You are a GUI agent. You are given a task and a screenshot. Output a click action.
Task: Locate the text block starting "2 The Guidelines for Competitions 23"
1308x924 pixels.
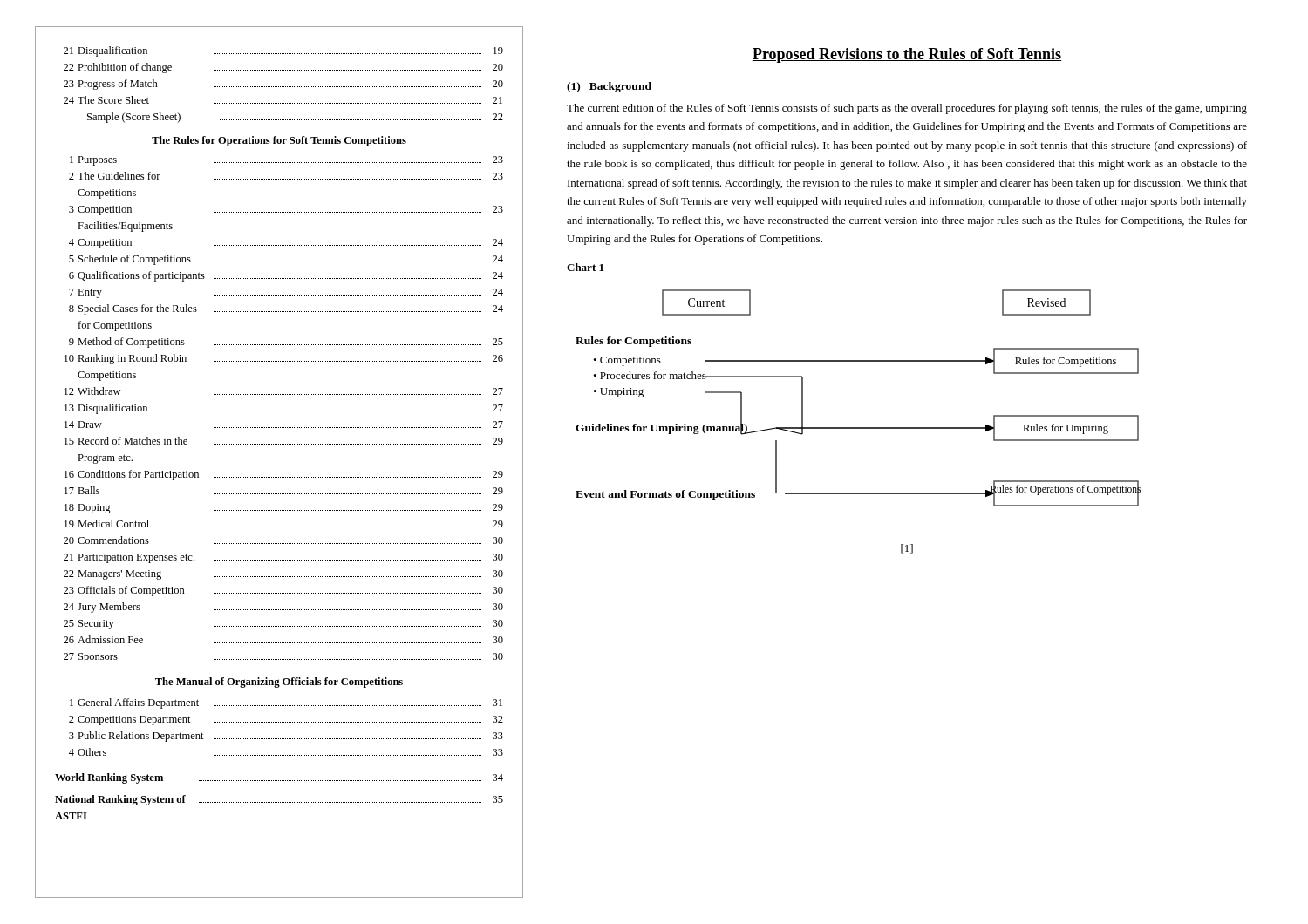pyautogui.click(x=279, y=185)
